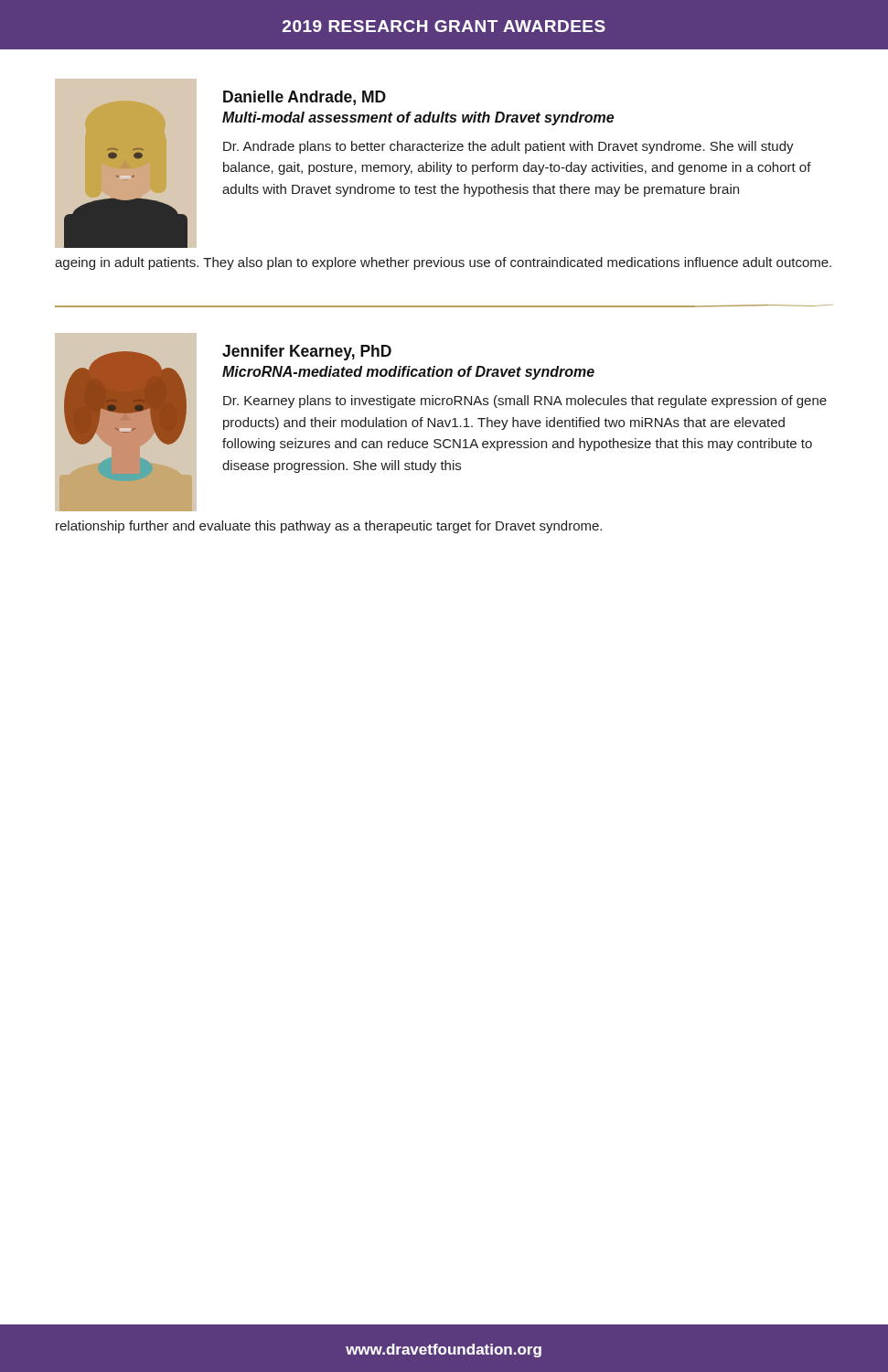This screenshot has height=1372, width=888.
Task: Click on the section header that reads "Jennifer Kearney, PhD MicroRNA-mediated"
Action: (528, 362)
